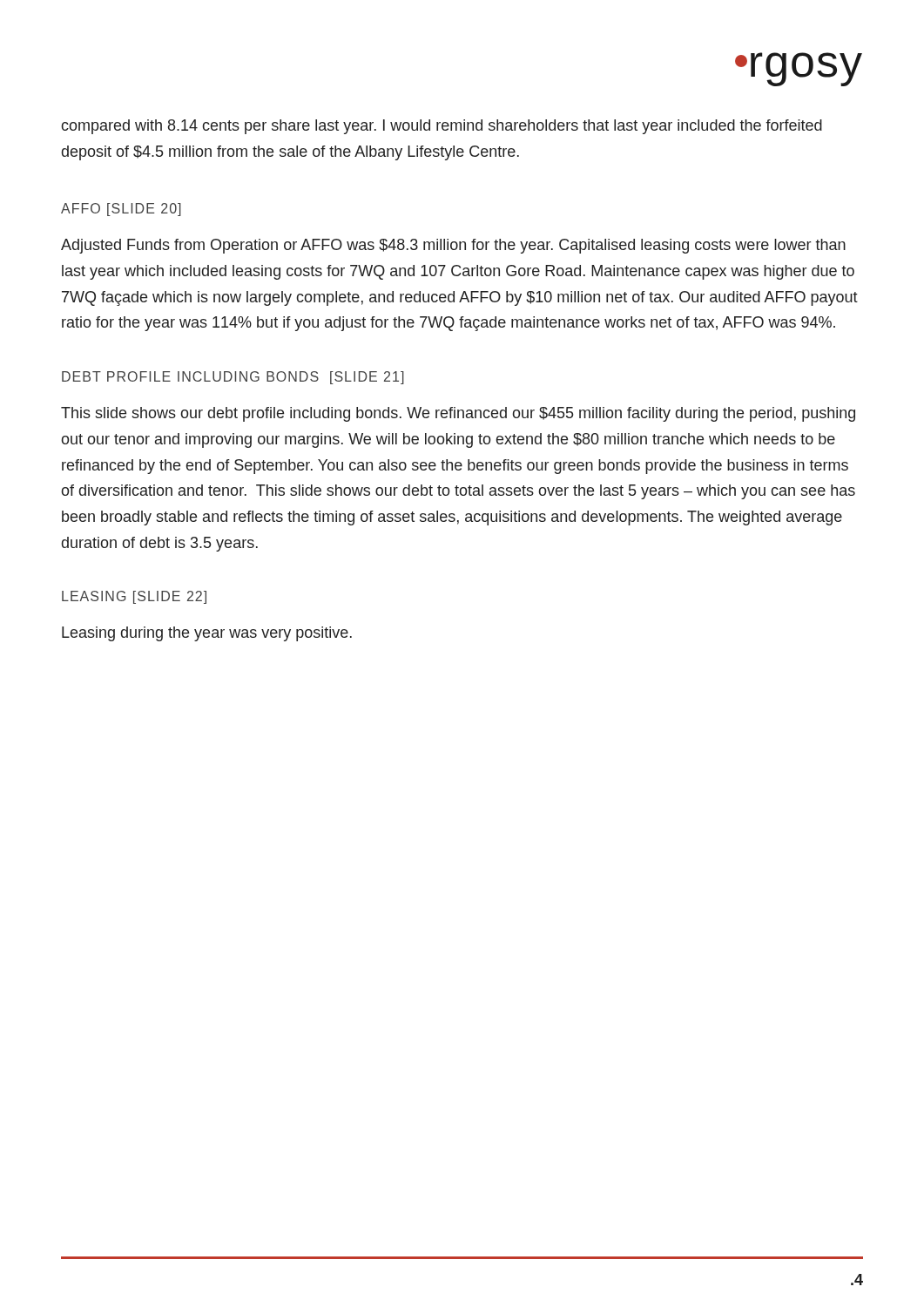
Task: Select the text starting "This slide shows our"
Action: pos(459,478)
